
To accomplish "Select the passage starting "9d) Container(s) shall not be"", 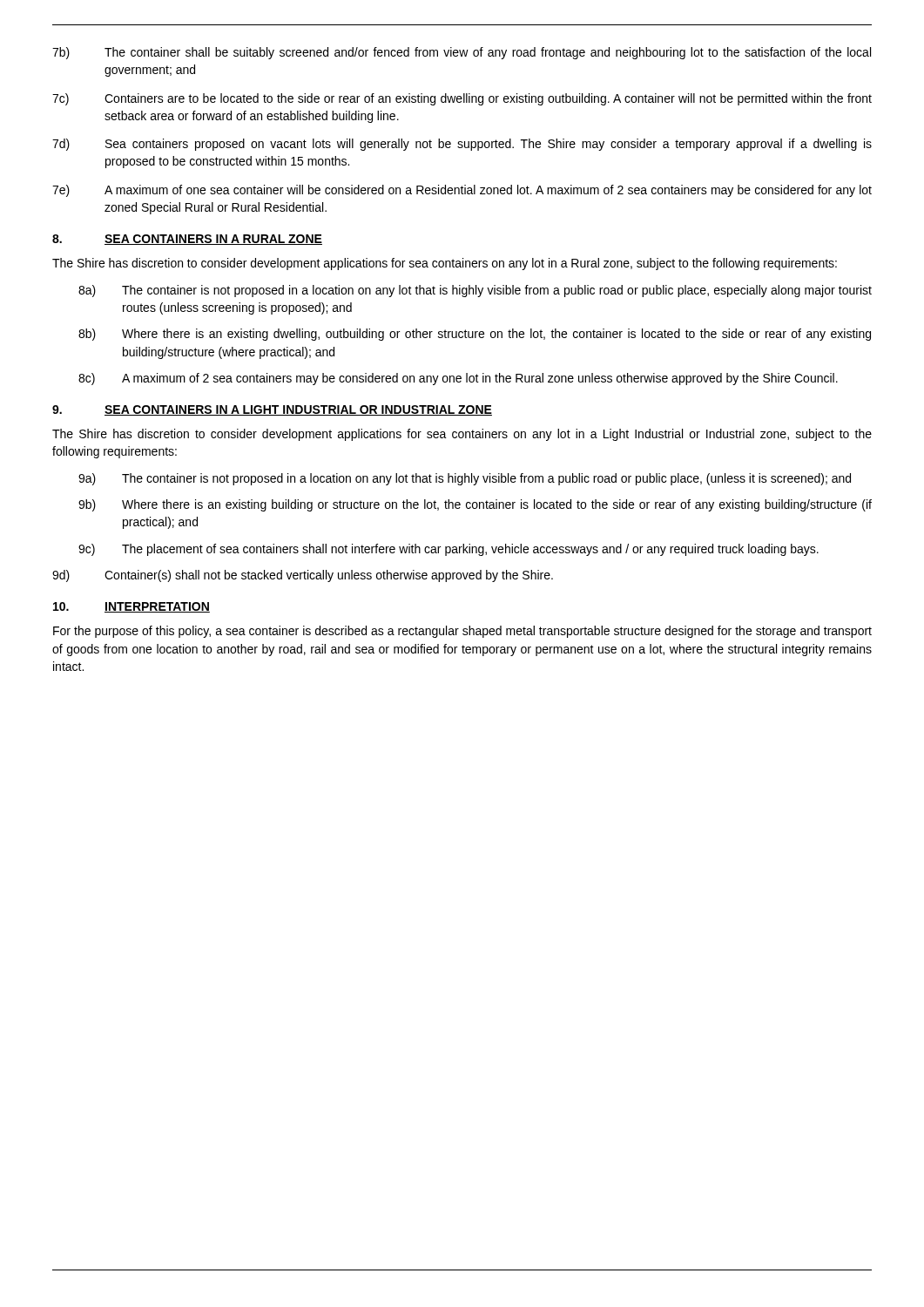I will pos(462,575).
